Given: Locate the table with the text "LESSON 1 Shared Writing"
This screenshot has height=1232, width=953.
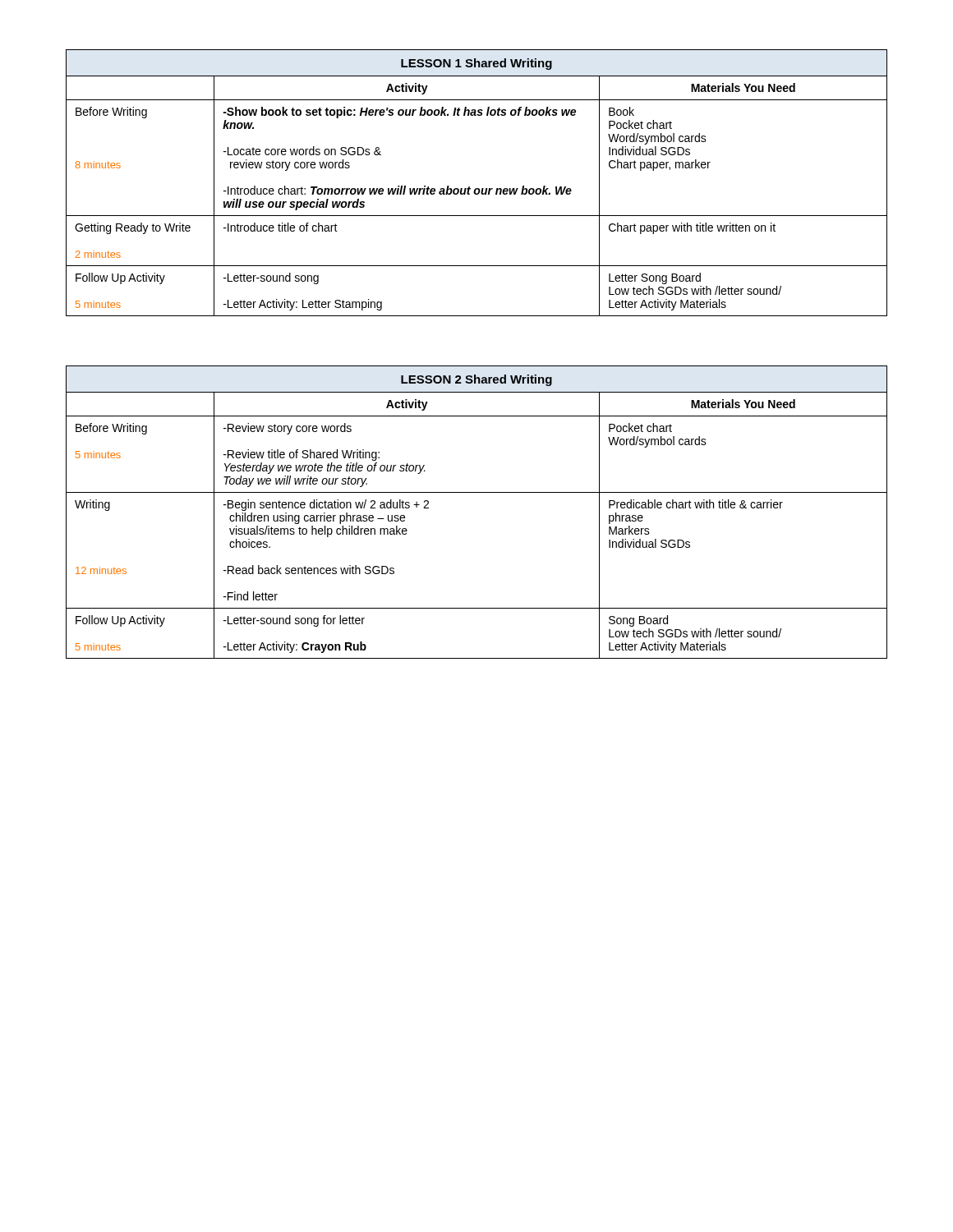Looking at the screenshot, I should click(476, 183).
